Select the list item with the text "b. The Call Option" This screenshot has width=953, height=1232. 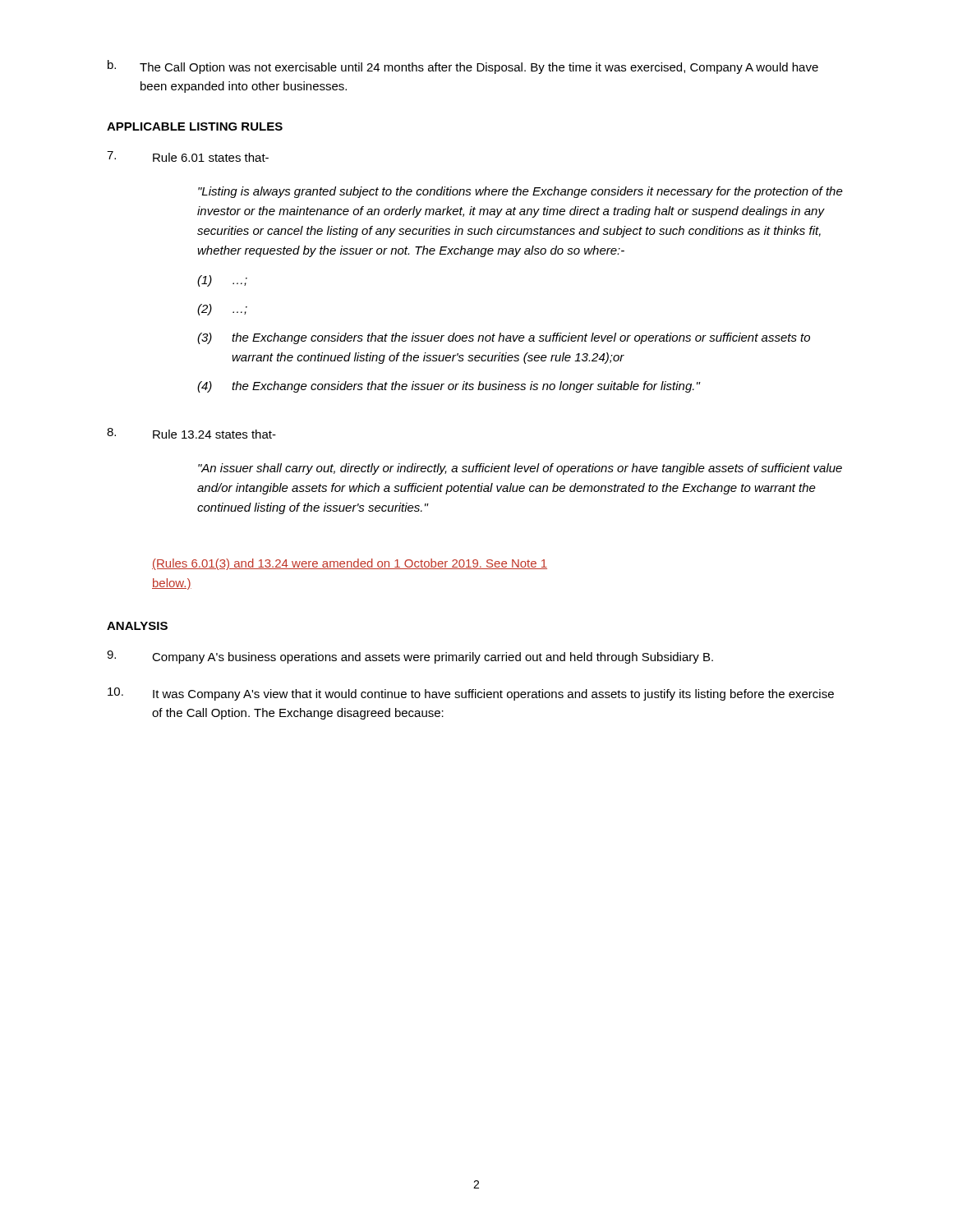(476, 77)
